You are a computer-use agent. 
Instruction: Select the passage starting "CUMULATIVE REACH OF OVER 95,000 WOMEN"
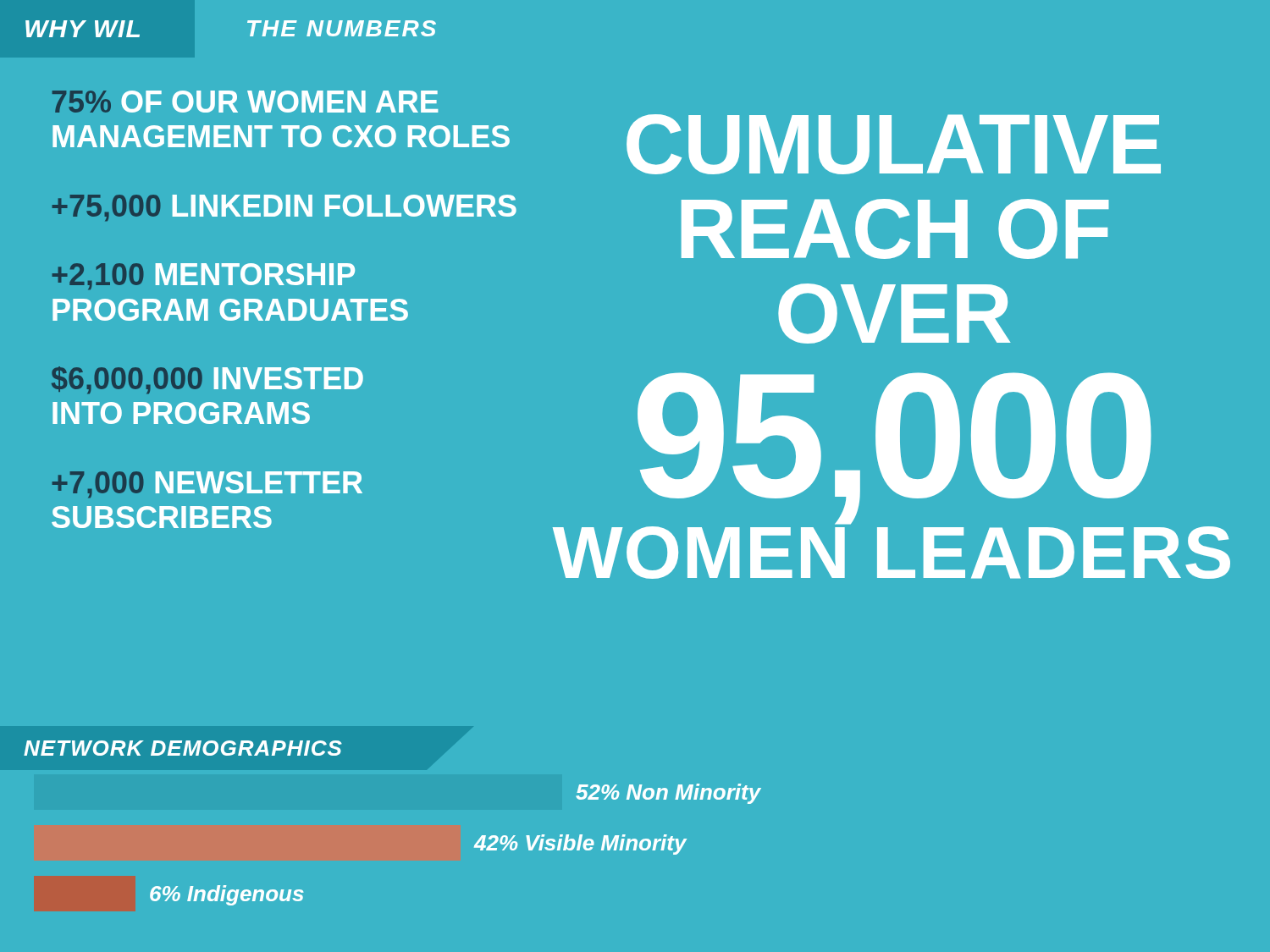[x=893, y=346]
